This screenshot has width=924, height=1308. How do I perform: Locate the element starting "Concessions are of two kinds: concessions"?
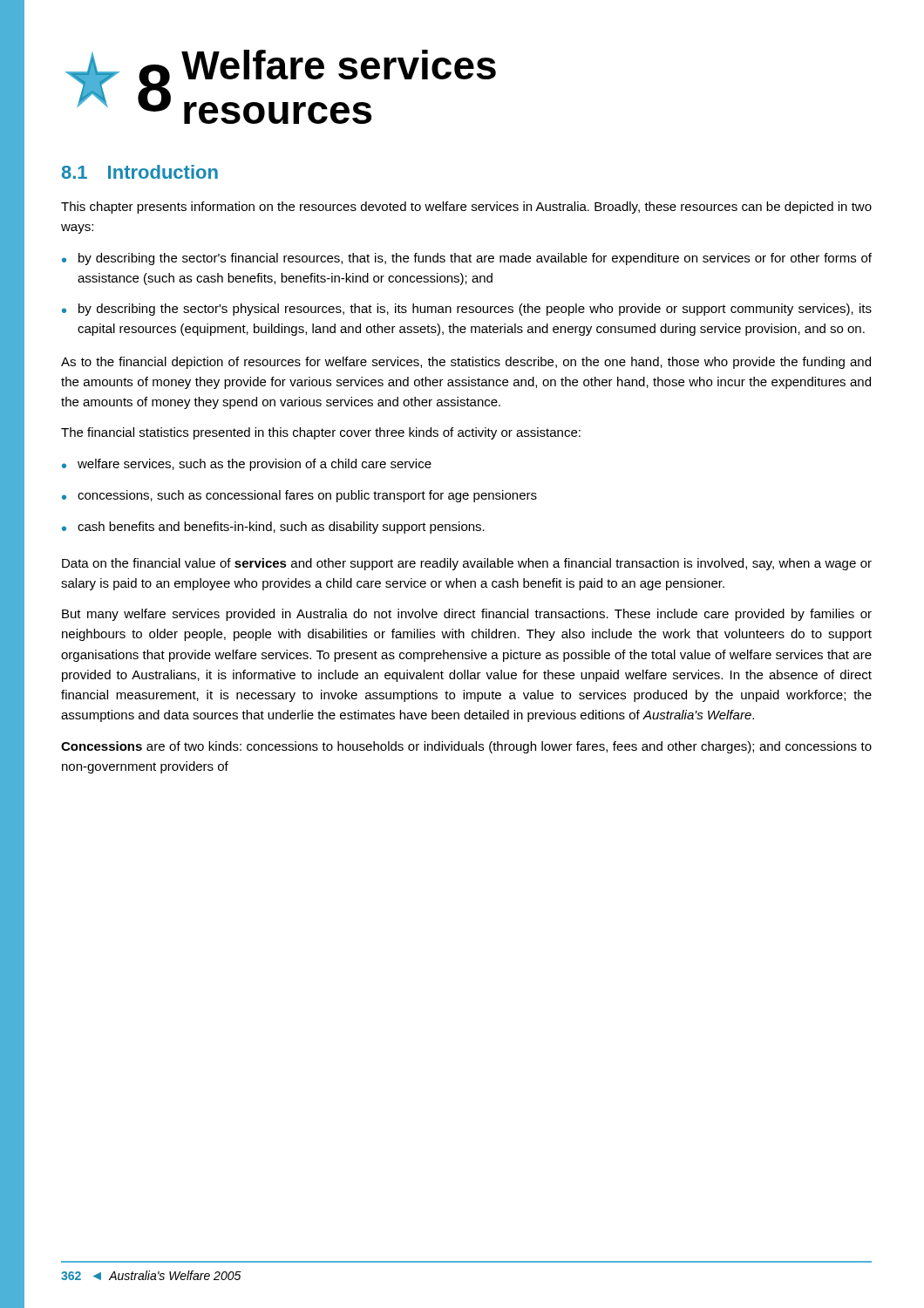coord(466,756)
